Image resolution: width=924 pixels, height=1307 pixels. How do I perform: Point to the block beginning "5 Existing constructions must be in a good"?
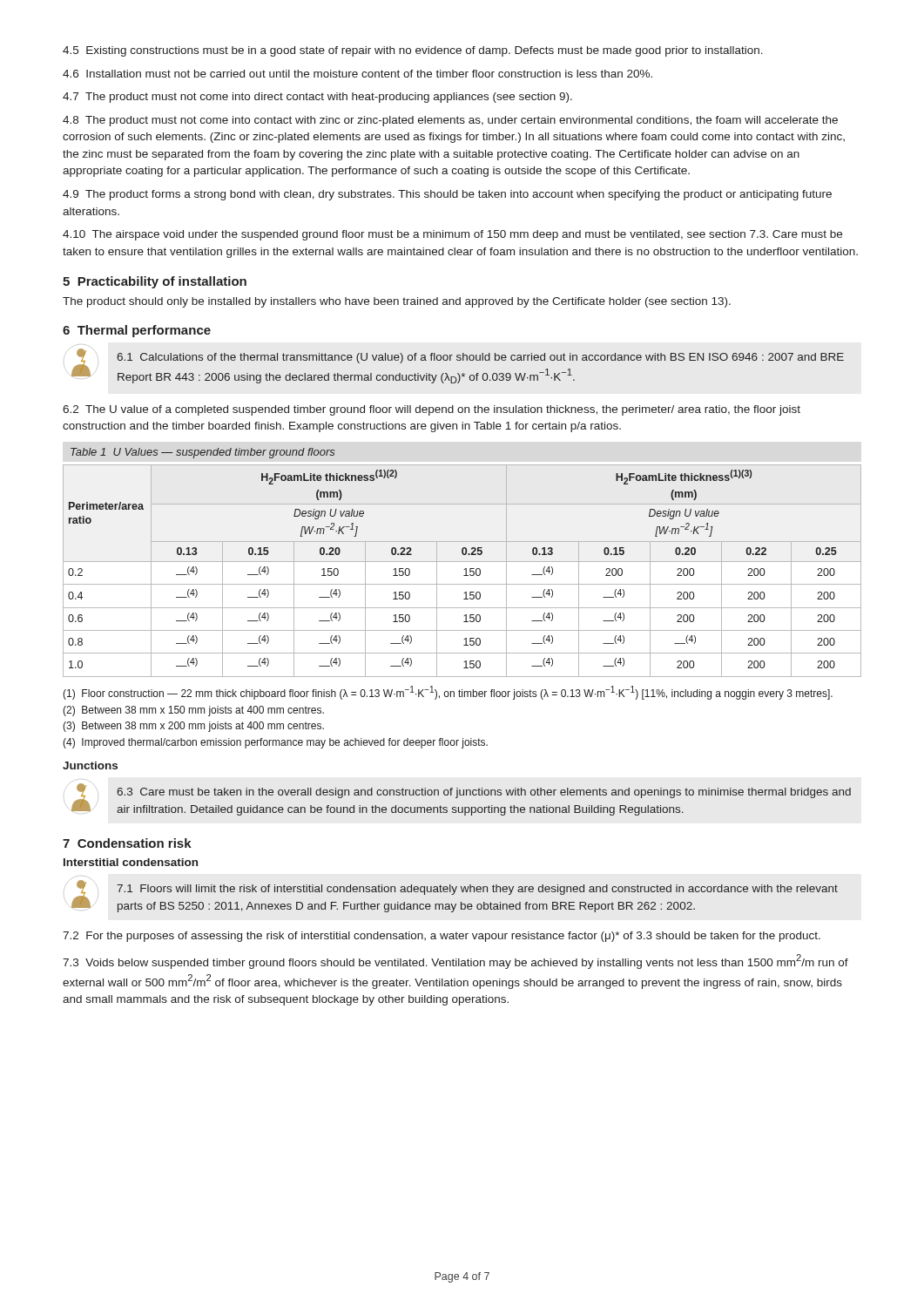point(413,50)
